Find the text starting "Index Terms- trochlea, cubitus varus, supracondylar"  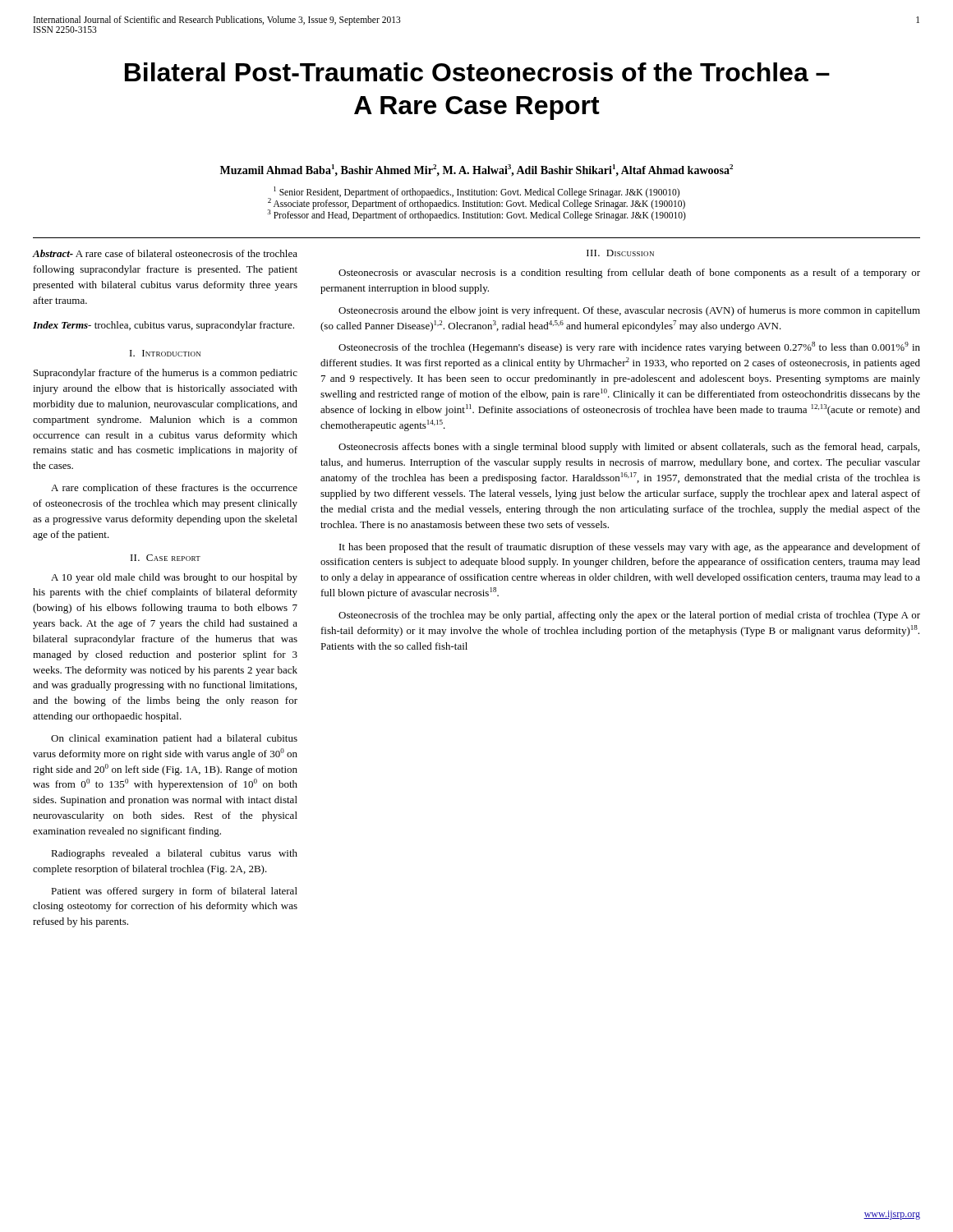(164, 325)
